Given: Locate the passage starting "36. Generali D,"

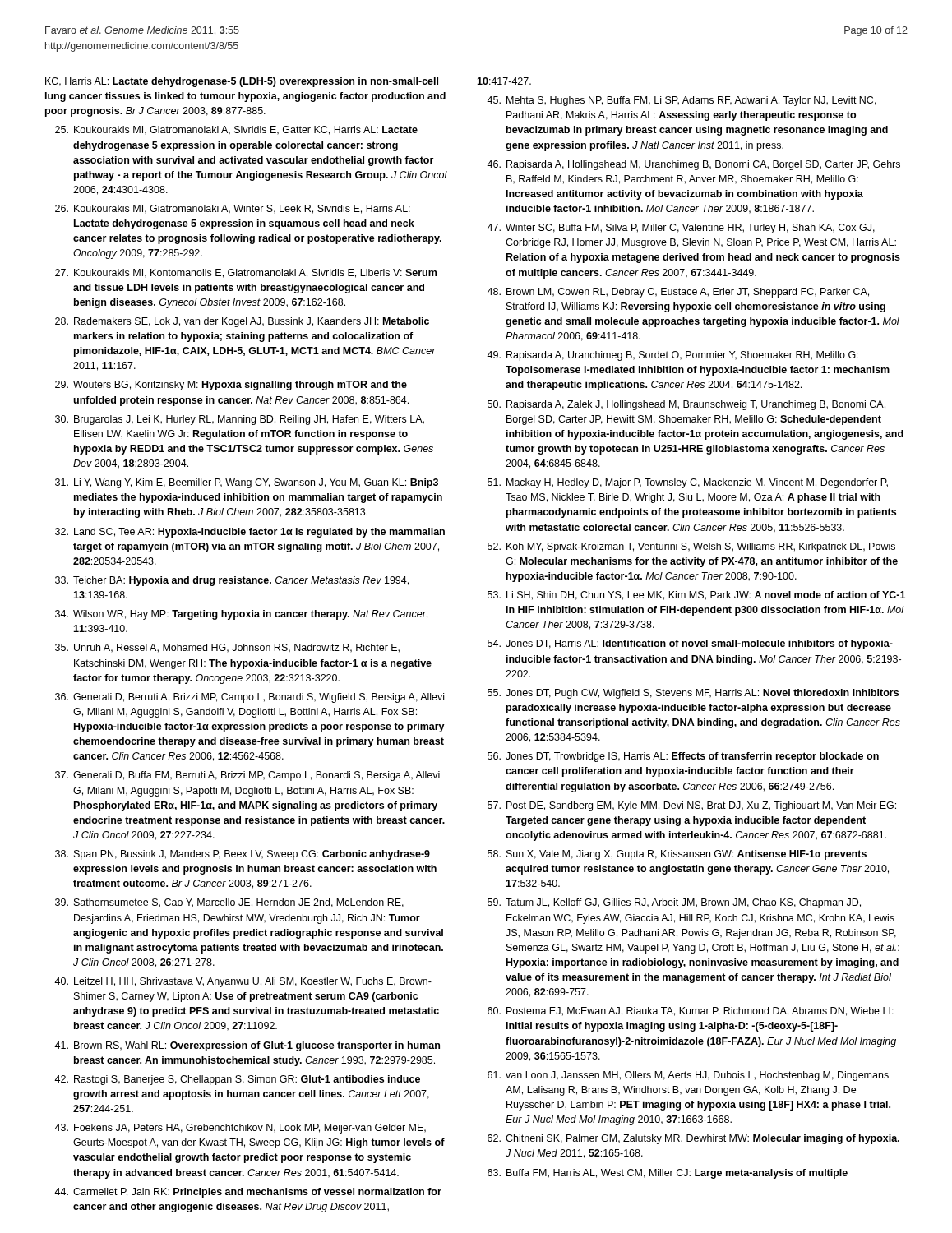Looking at the screenshot, I should click(246, 727).
